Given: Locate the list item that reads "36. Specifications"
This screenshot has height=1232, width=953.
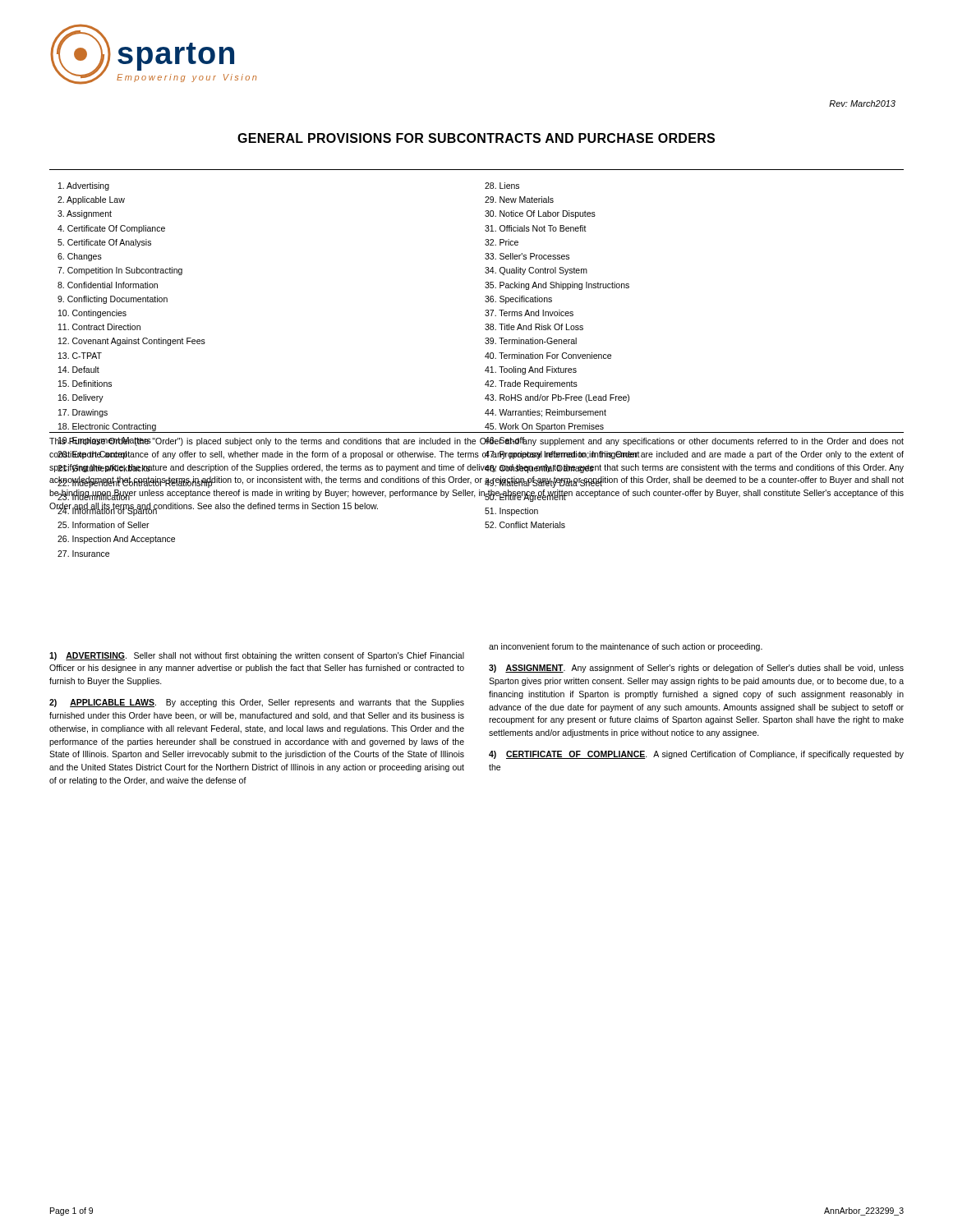Looking at the screenshot, I should pos(518,300).
